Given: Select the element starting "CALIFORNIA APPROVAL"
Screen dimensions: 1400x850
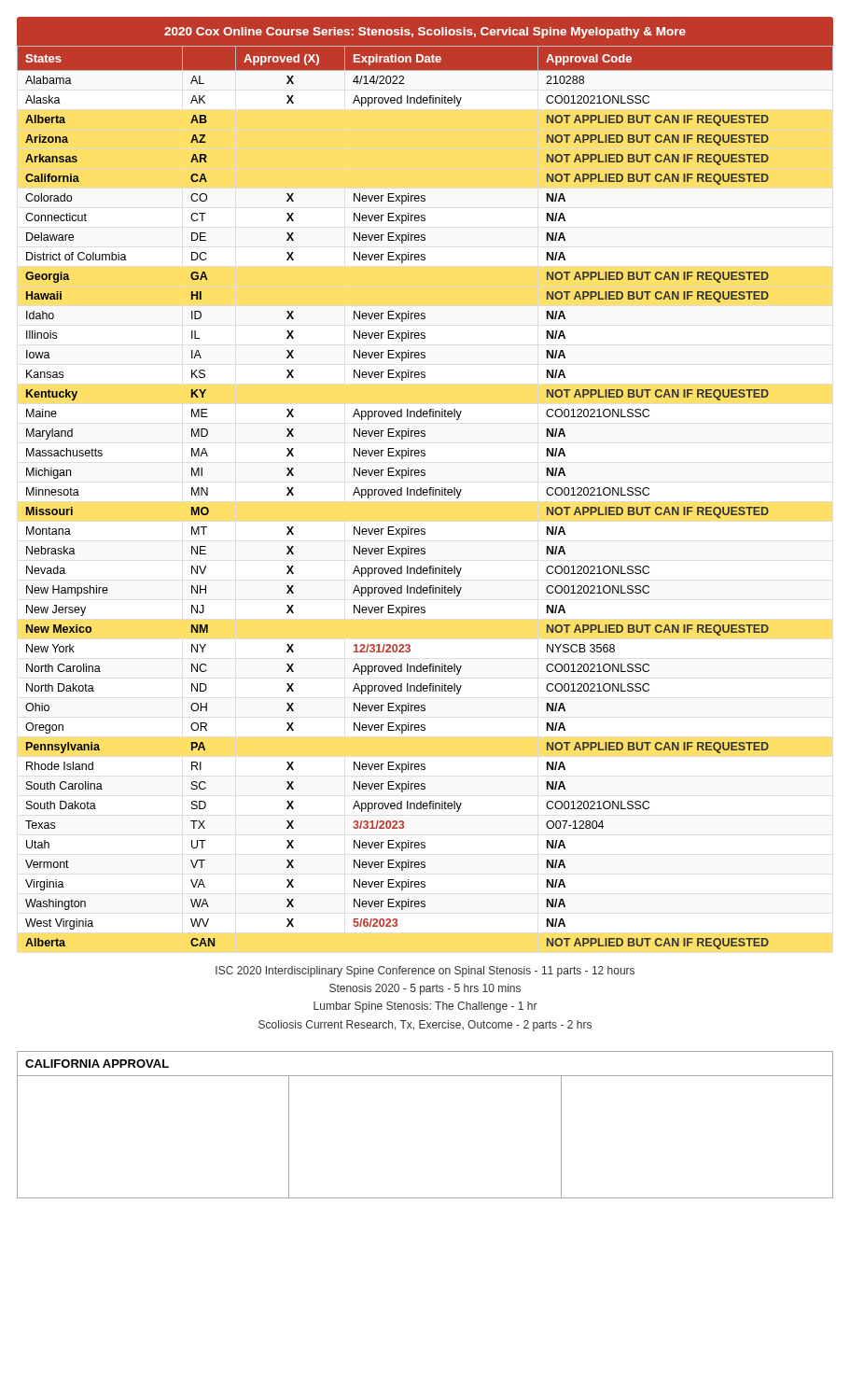Looking at the screenshot, I should click(x=97, y=1063).
